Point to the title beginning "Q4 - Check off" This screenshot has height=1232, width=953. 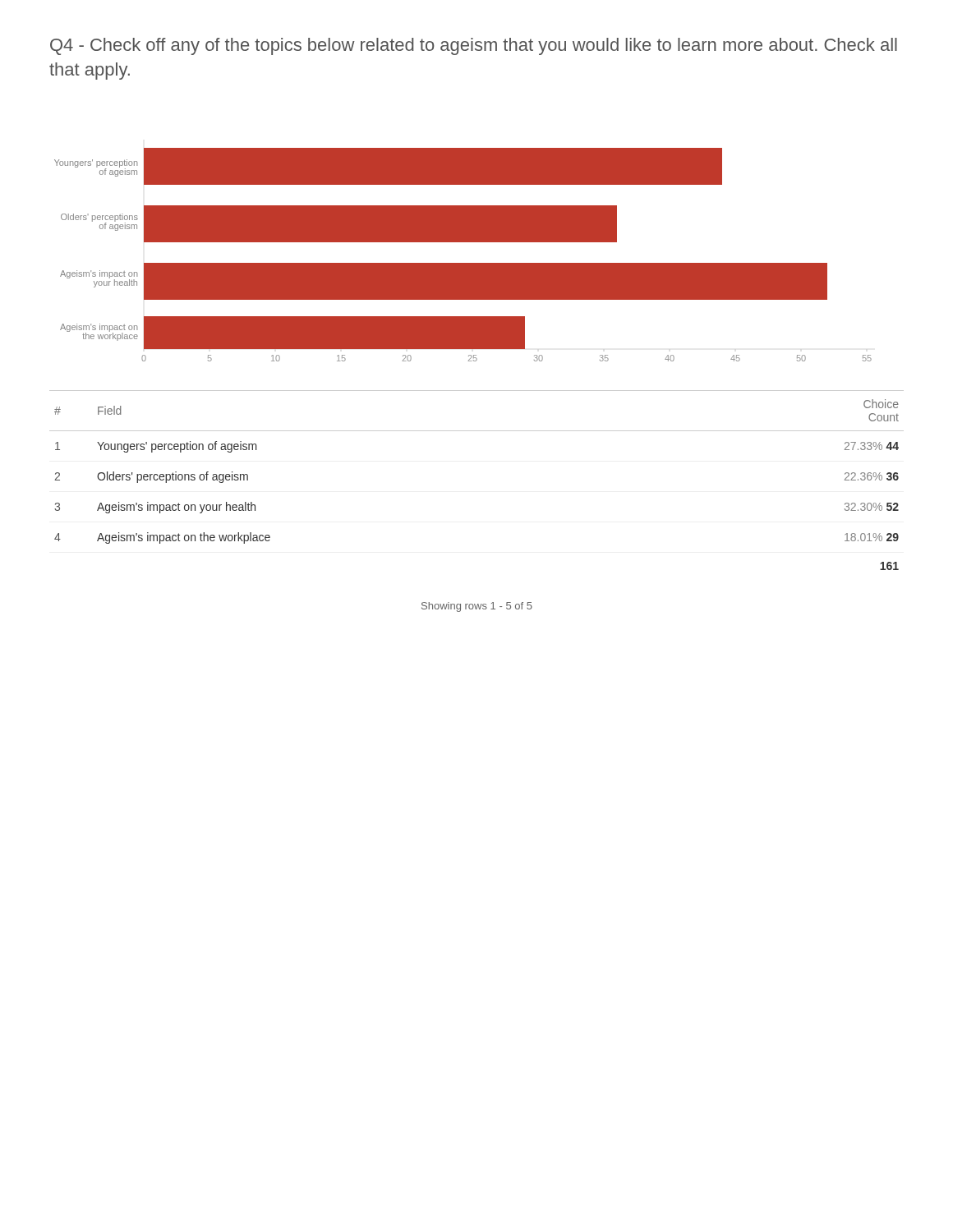tap(474, 57)
